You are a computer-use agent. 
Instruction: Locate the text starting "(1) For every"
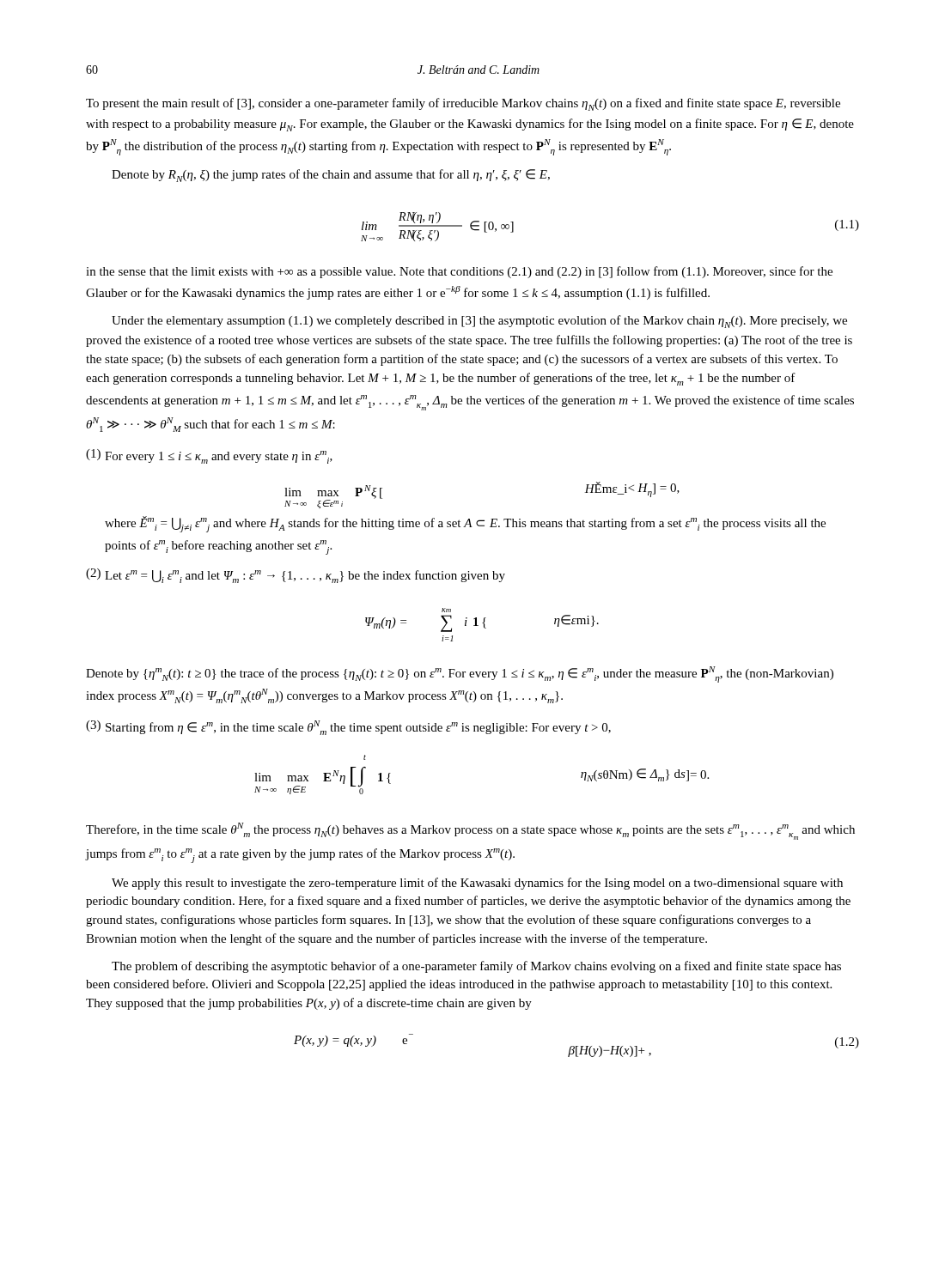(209, 456)
